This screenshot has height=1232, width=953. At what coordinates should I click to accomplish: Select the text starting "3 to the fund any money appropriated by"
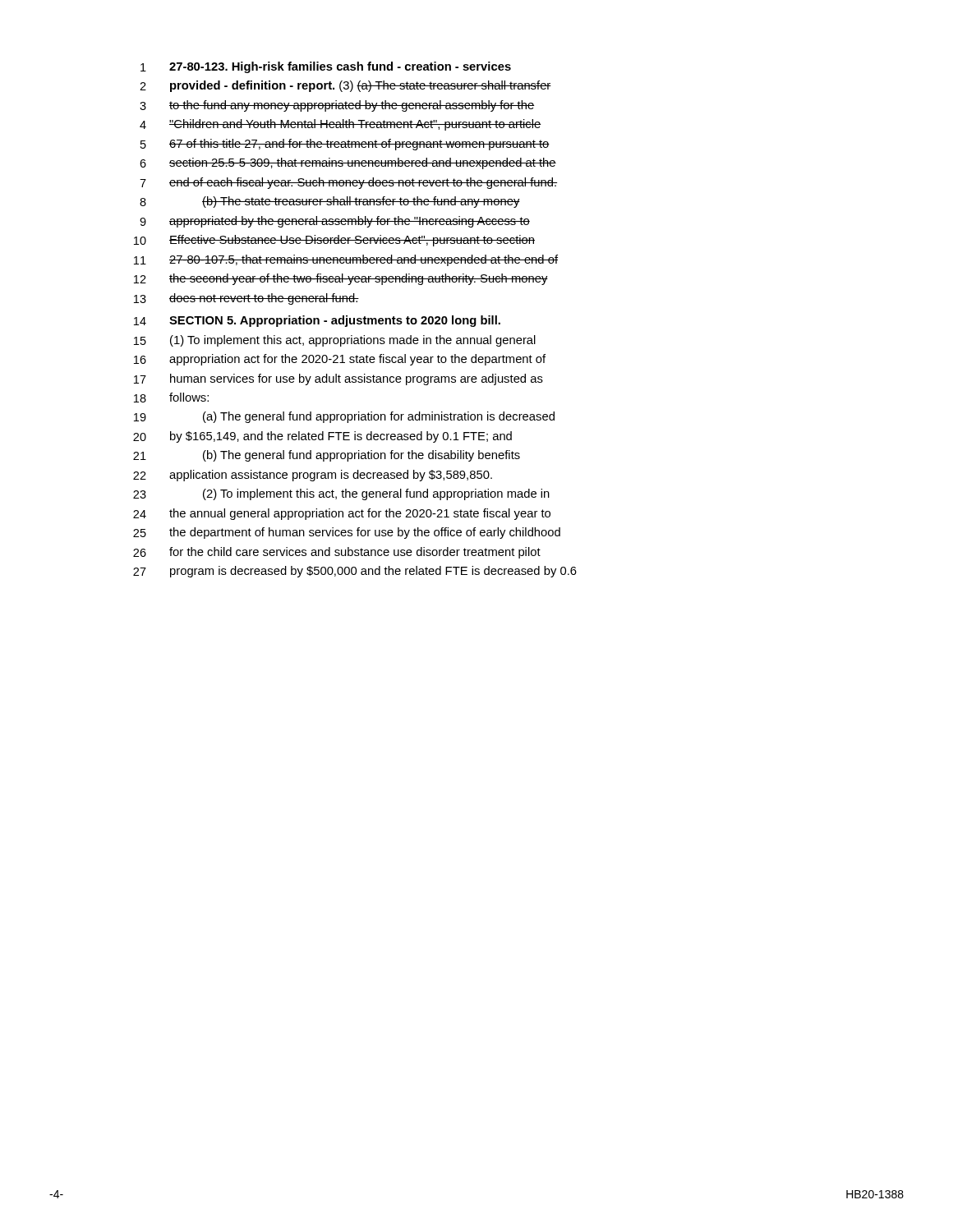(x=476, y=106)
